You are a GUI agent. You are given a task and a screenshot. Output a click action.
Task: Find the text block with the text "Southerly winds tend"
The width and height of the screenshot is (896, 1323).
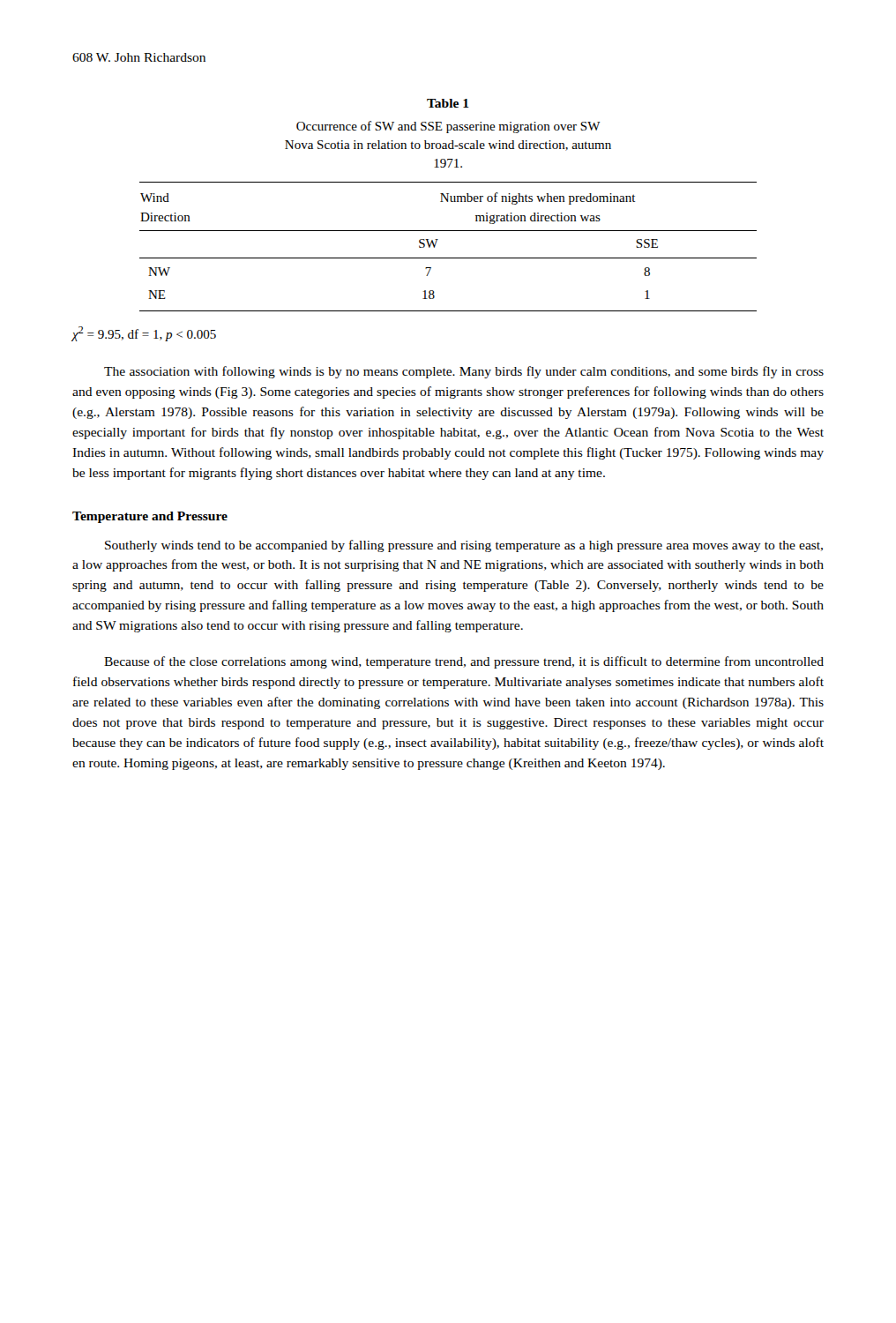click(x=448, y=585)
